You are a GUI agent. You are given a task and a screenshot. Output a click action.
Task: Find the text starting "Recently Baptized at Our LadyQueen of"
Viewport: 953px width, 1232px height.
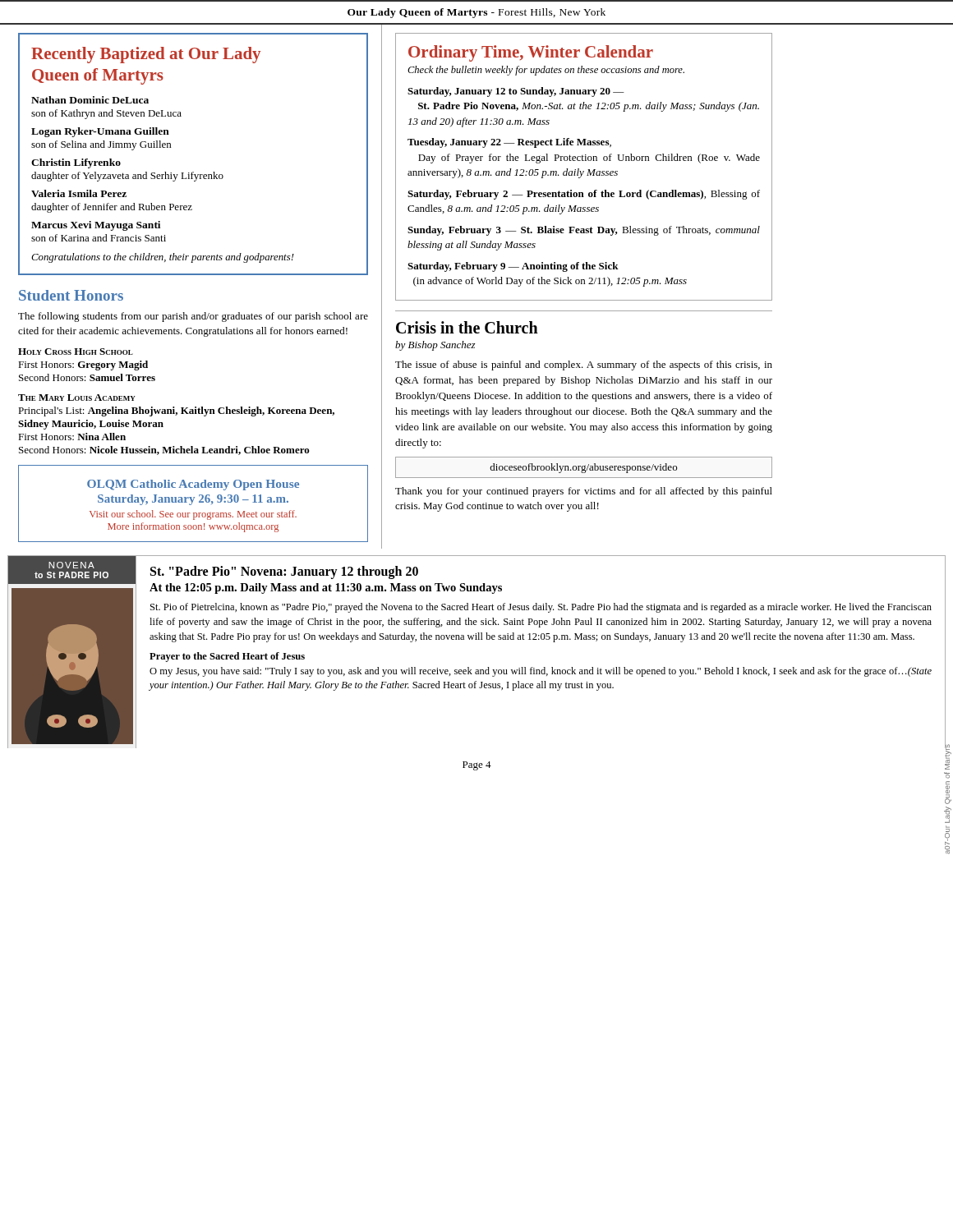pyautogui.click(x=146, y=55)
